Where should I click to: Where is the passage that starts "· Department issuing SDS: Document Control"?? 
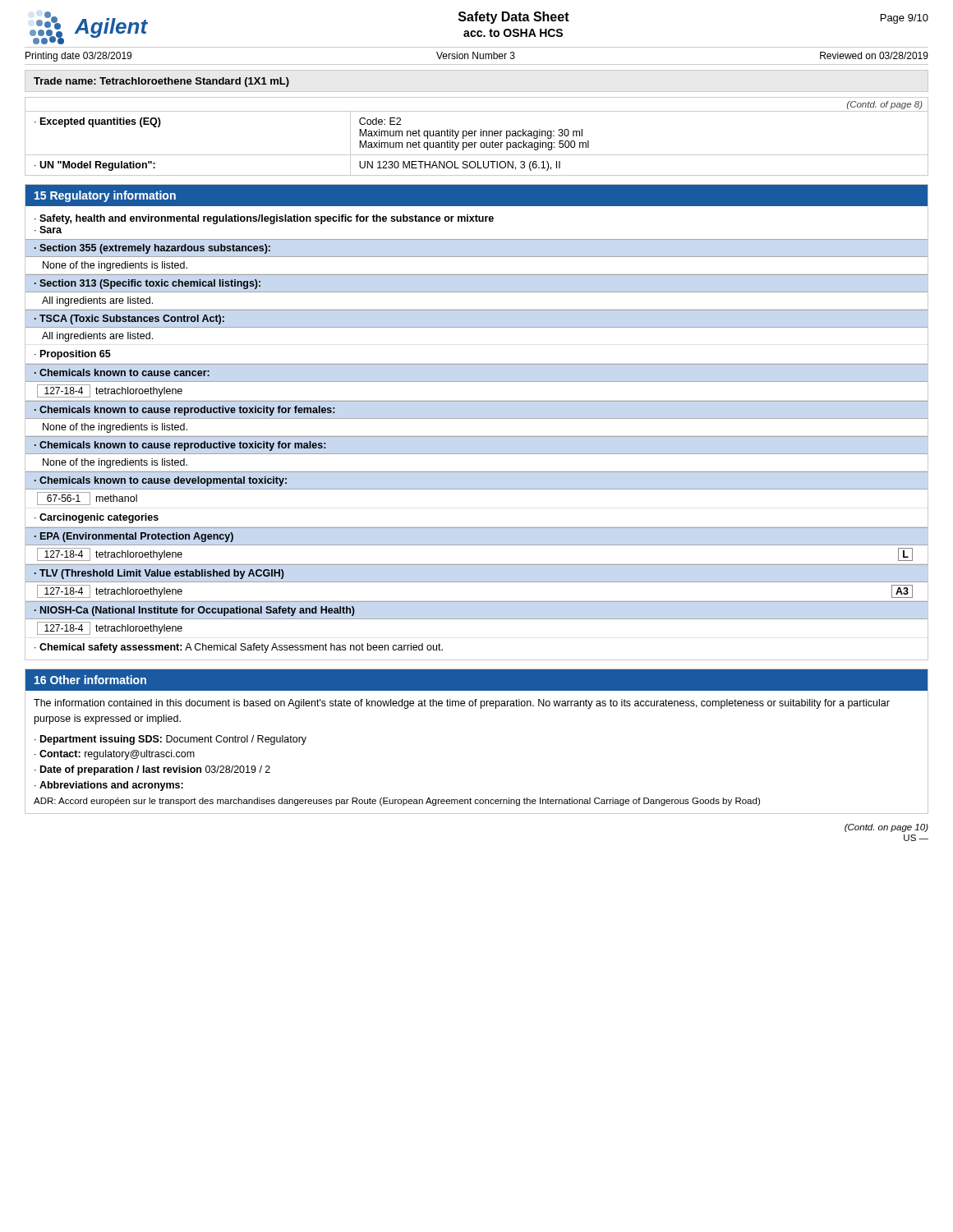pyautogui.click(x=170, y=739)
